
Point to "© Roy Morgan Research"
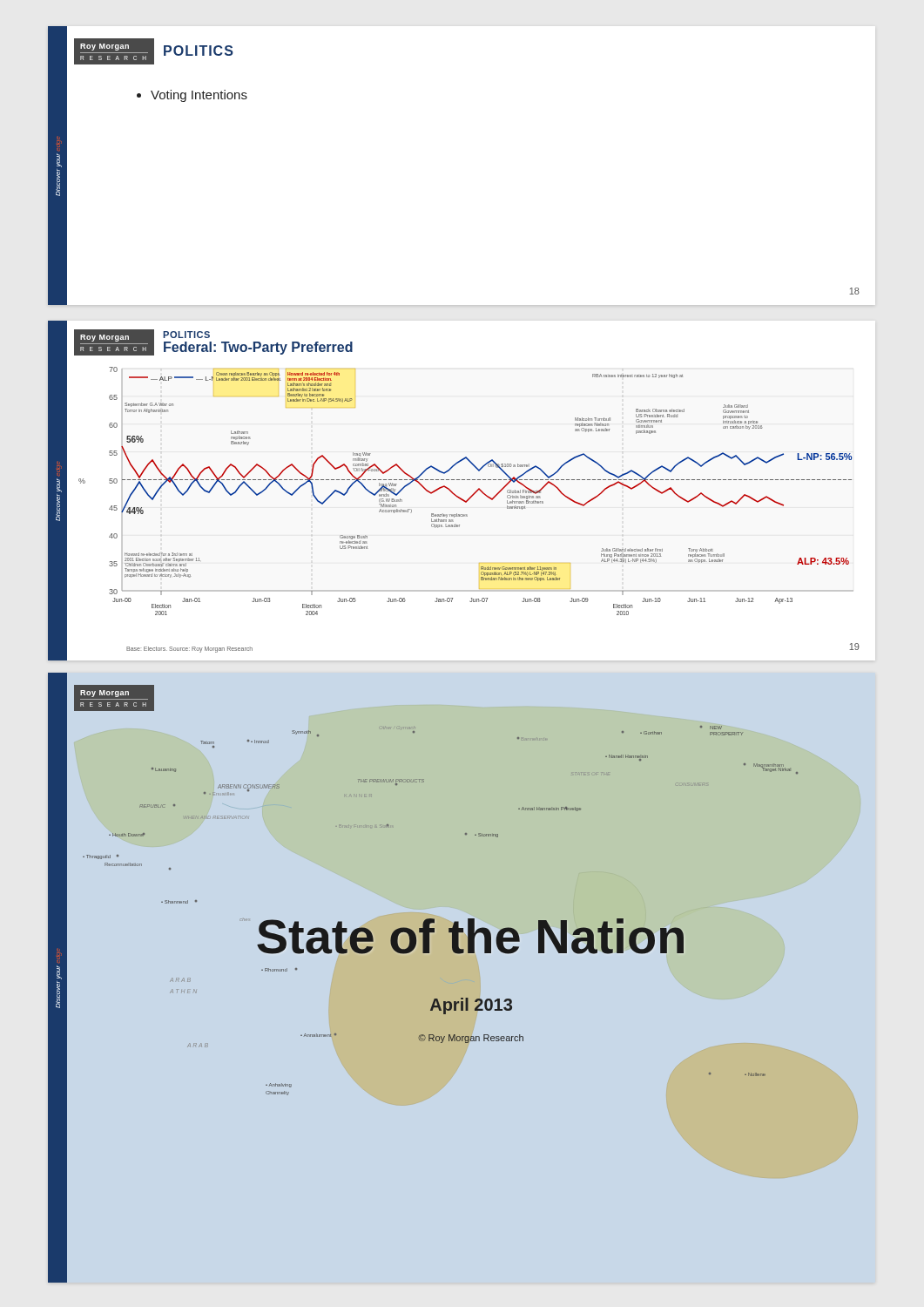(471, 1038)
